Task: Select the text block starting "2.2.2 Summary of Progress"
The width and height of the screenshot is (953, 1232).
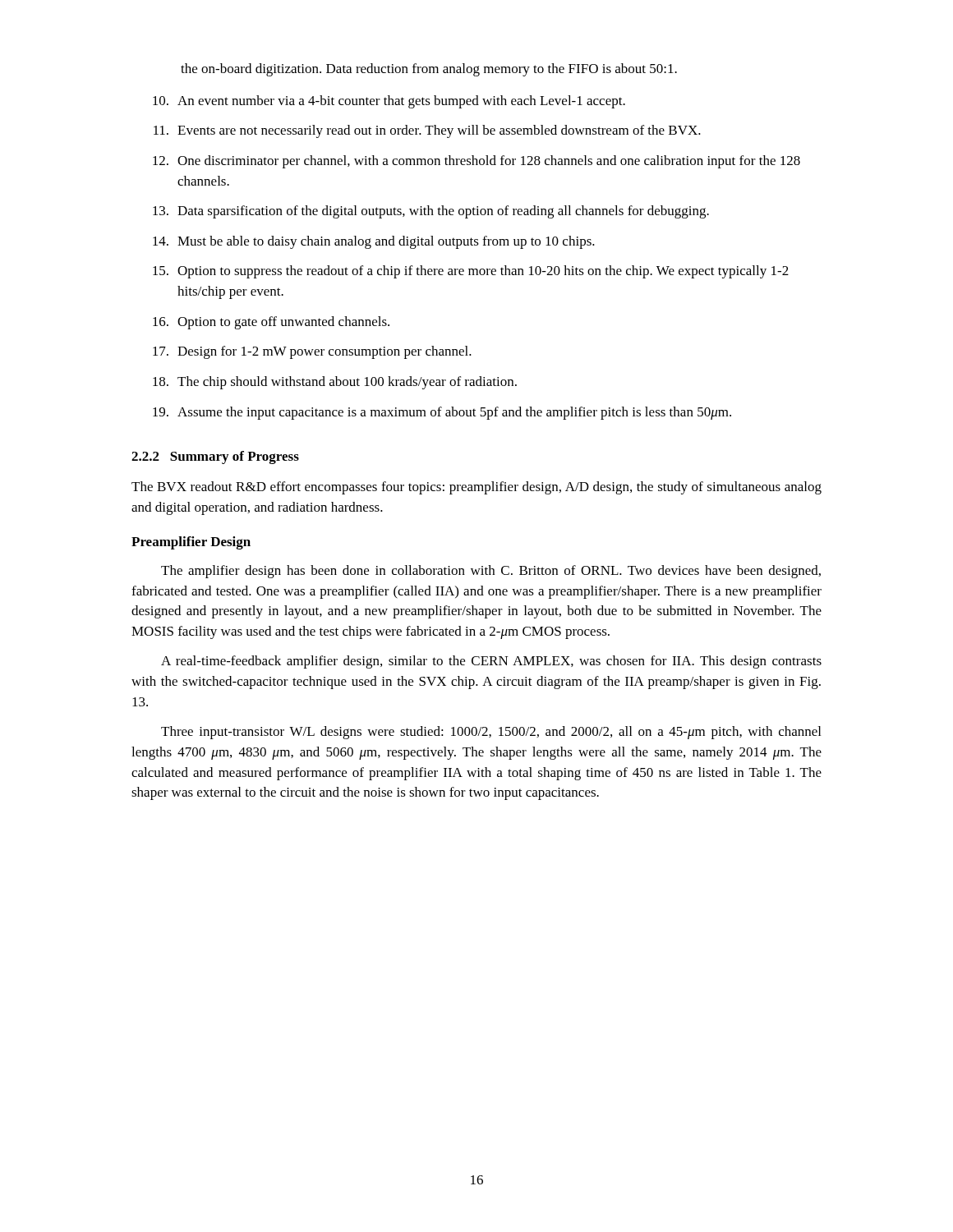Action: [215, 457]
